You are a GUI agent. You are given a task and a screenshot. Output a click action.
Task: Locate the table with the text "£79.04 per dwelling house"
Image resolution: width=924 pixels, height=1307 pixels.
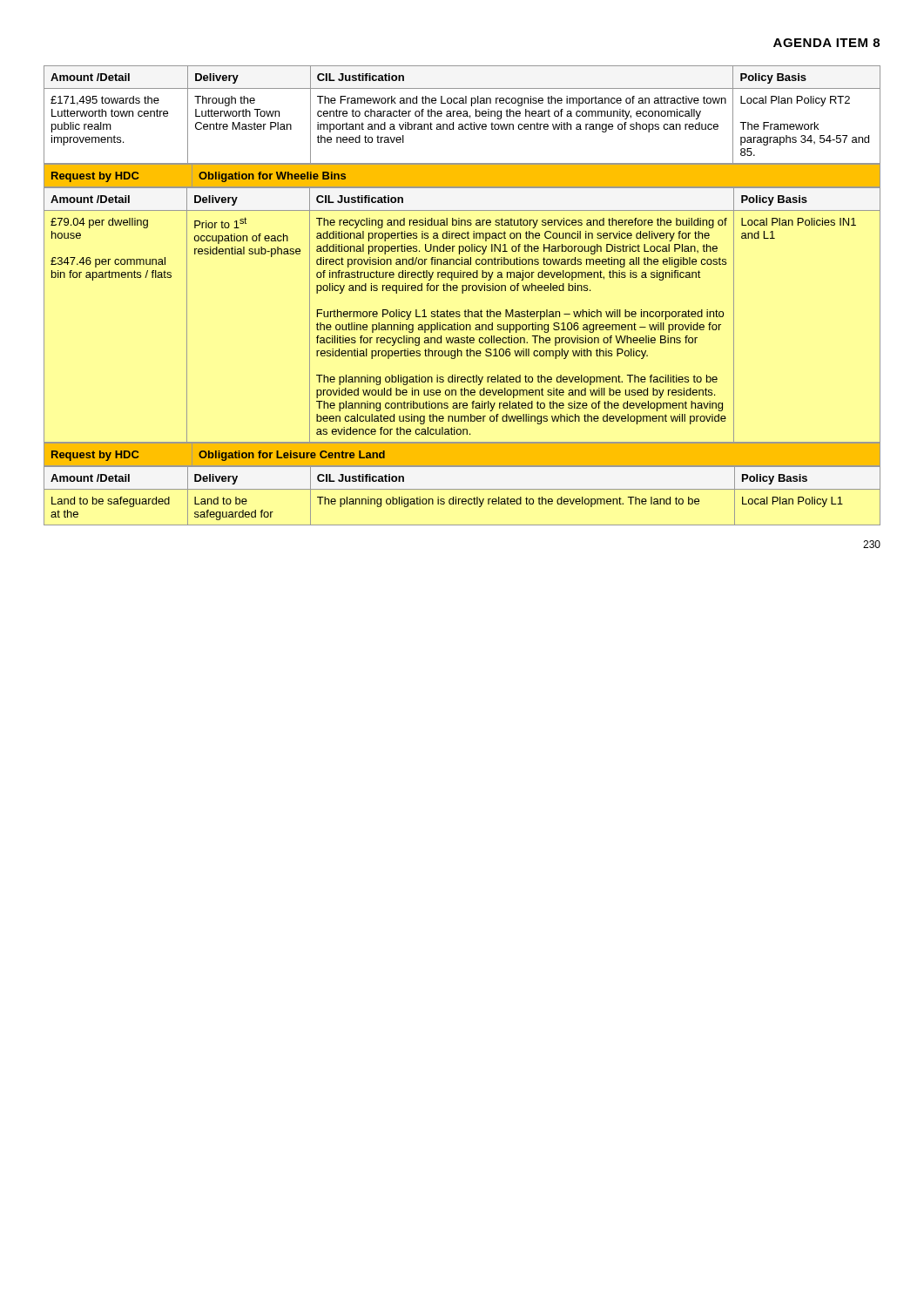click(462, 315)
